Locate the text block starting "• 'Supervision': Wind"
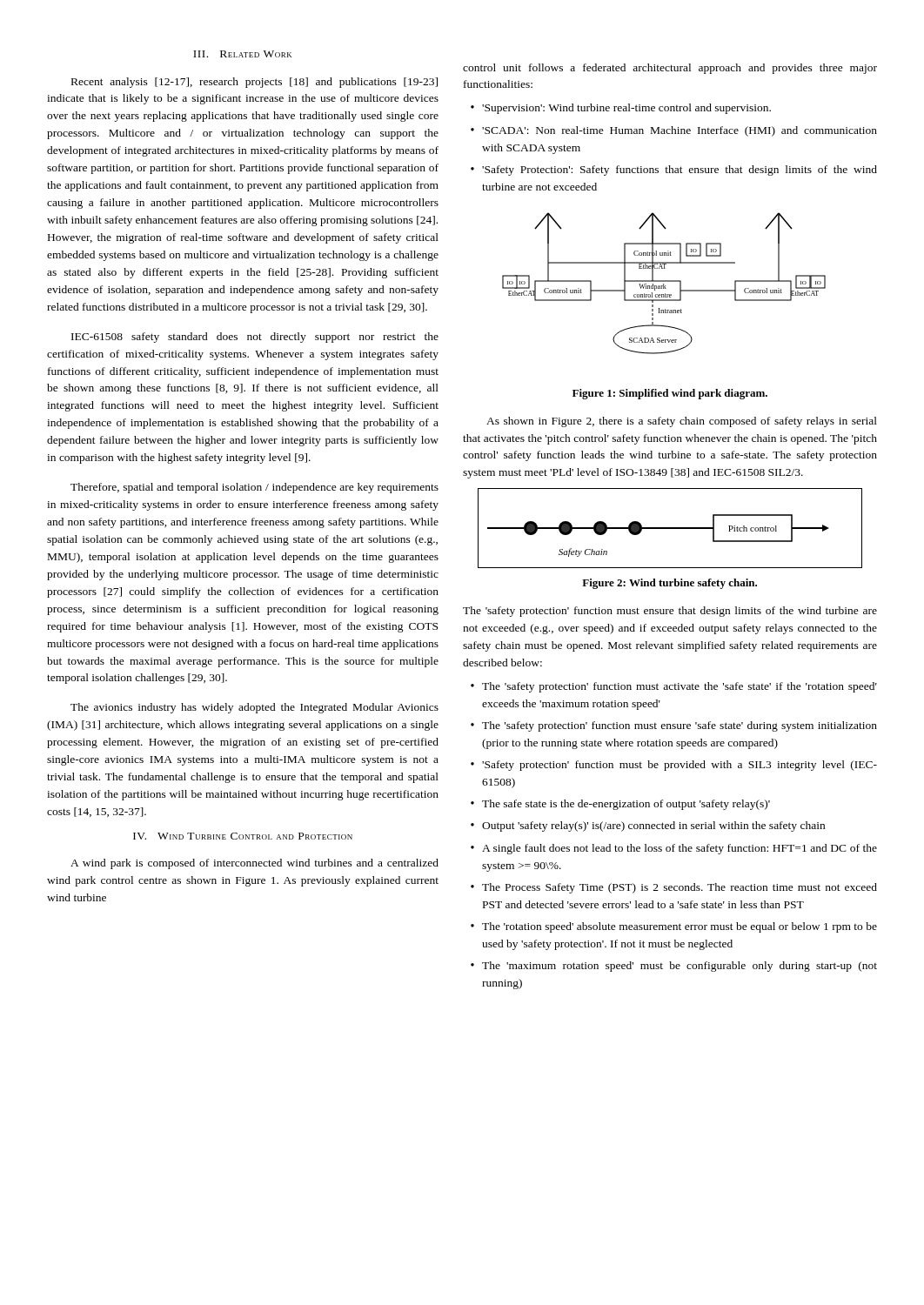The width and height of the screenshot is (924, 1305). [x=670, y=109]
